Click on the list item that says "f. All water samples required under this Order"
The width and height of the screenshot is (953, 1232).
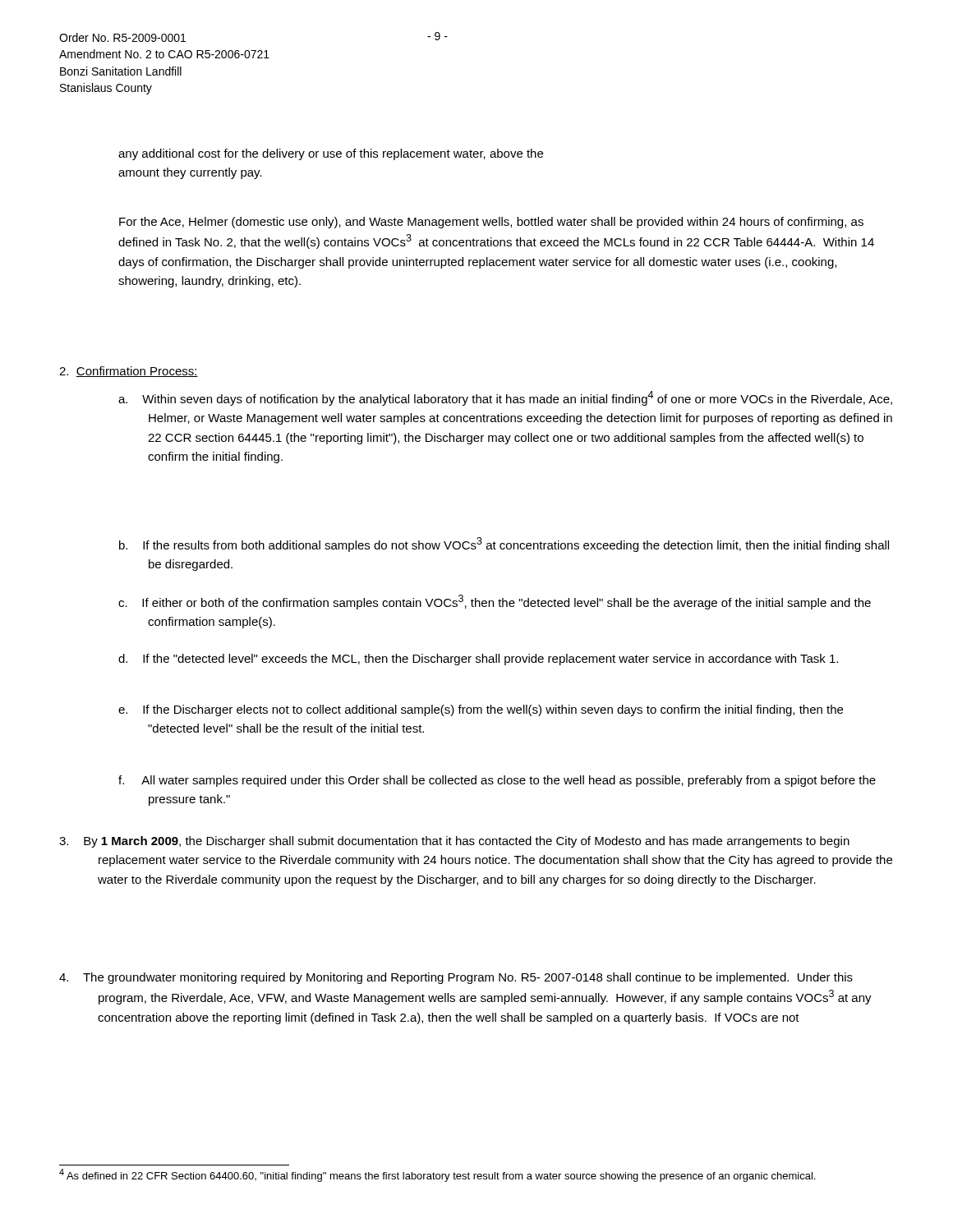pyautogui.click(x=497, y=789)
